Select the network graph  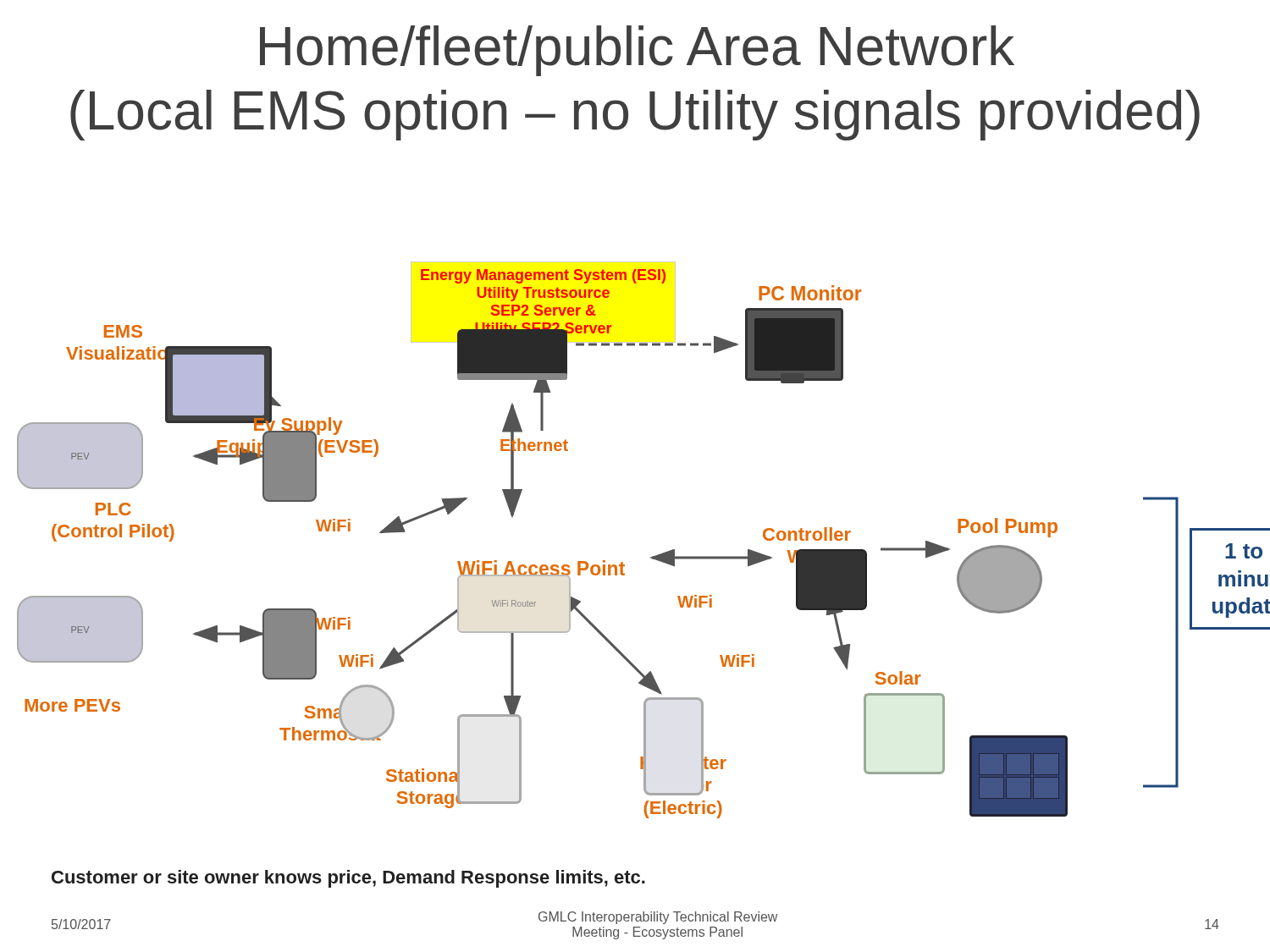[x=635, y=503]
